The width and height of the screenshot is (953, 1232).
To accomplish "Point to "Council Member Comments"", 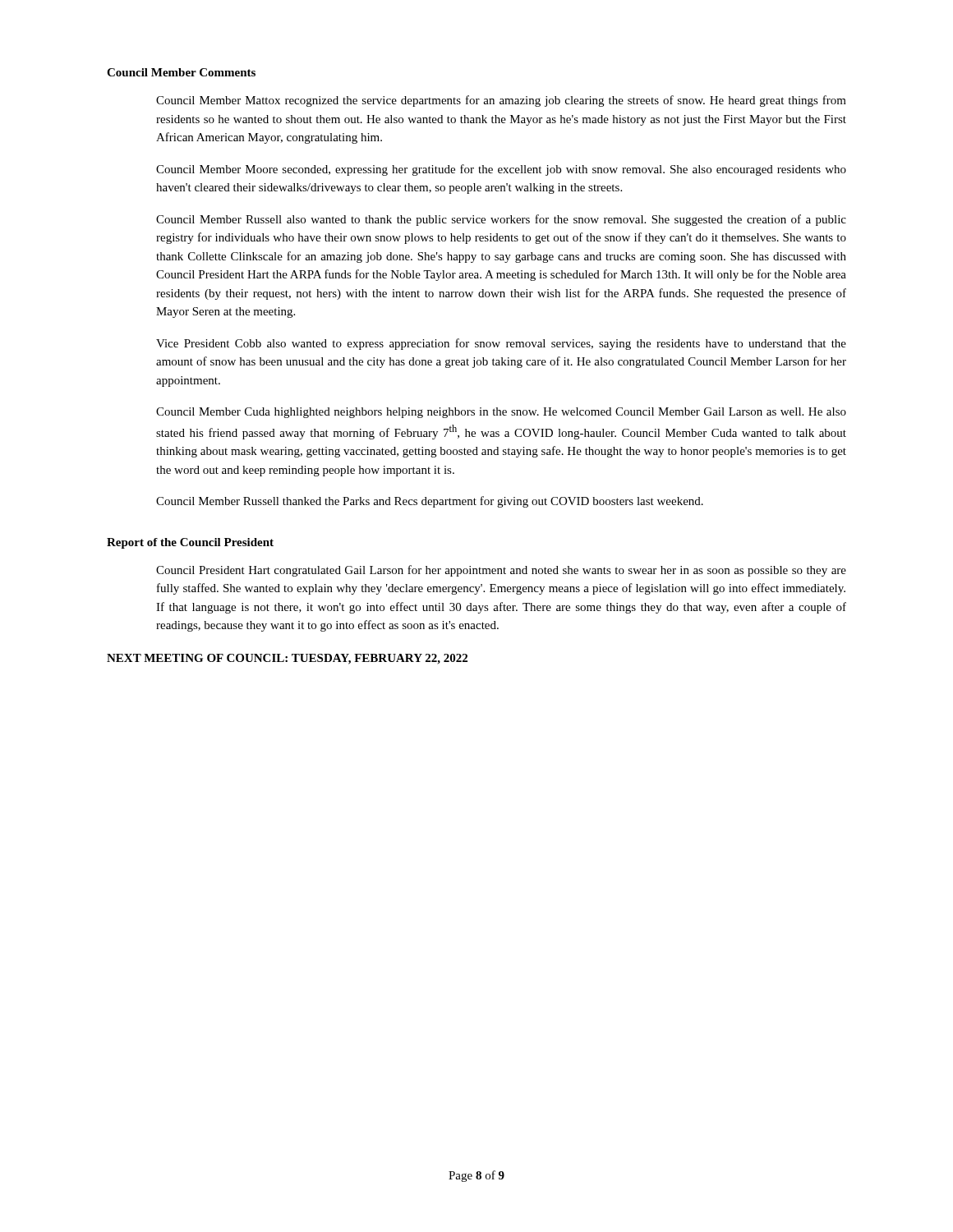I will [x=181, y=72].
